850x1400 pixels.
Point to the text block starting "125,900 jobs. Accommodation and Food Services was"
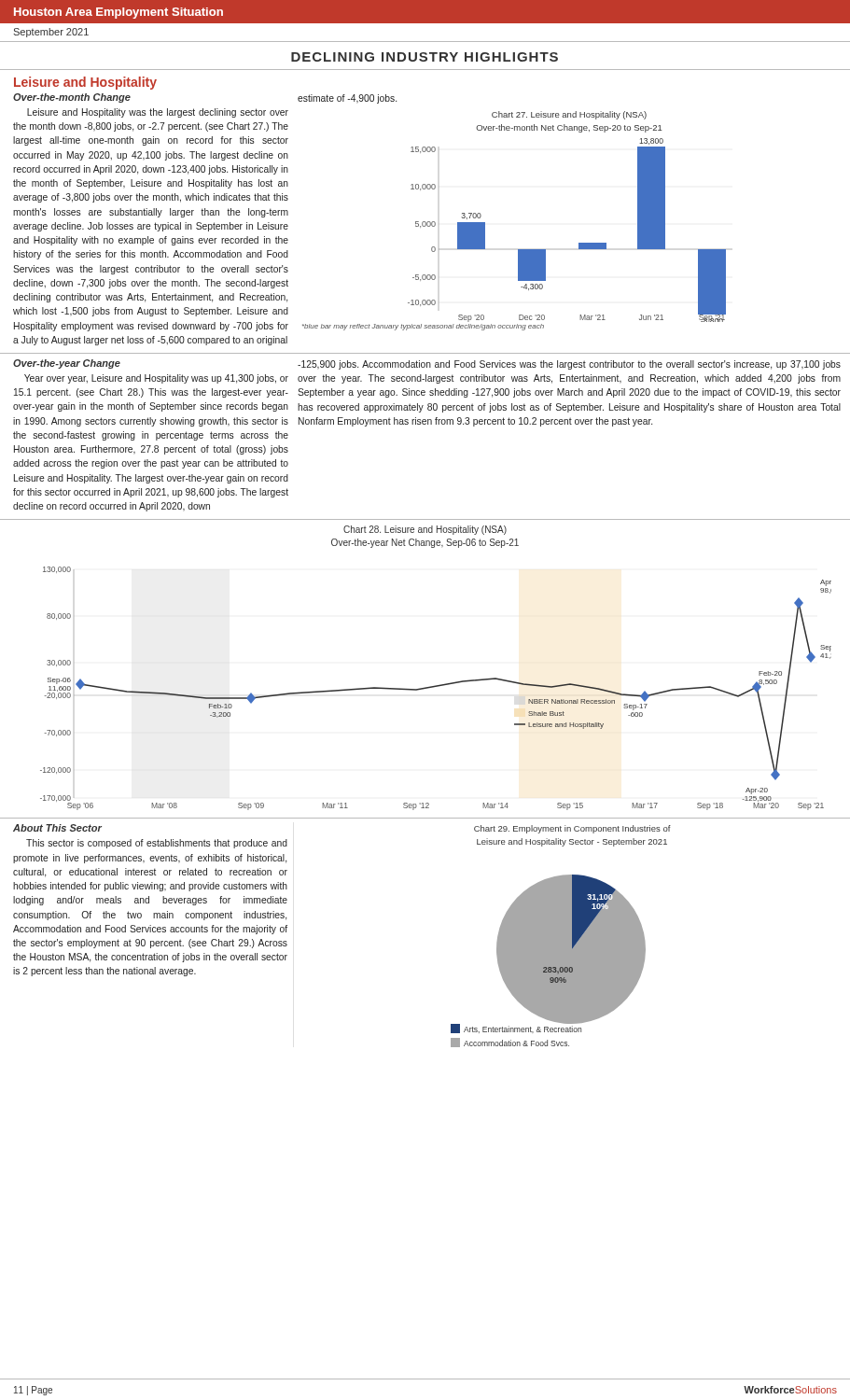tap(569, 393)
